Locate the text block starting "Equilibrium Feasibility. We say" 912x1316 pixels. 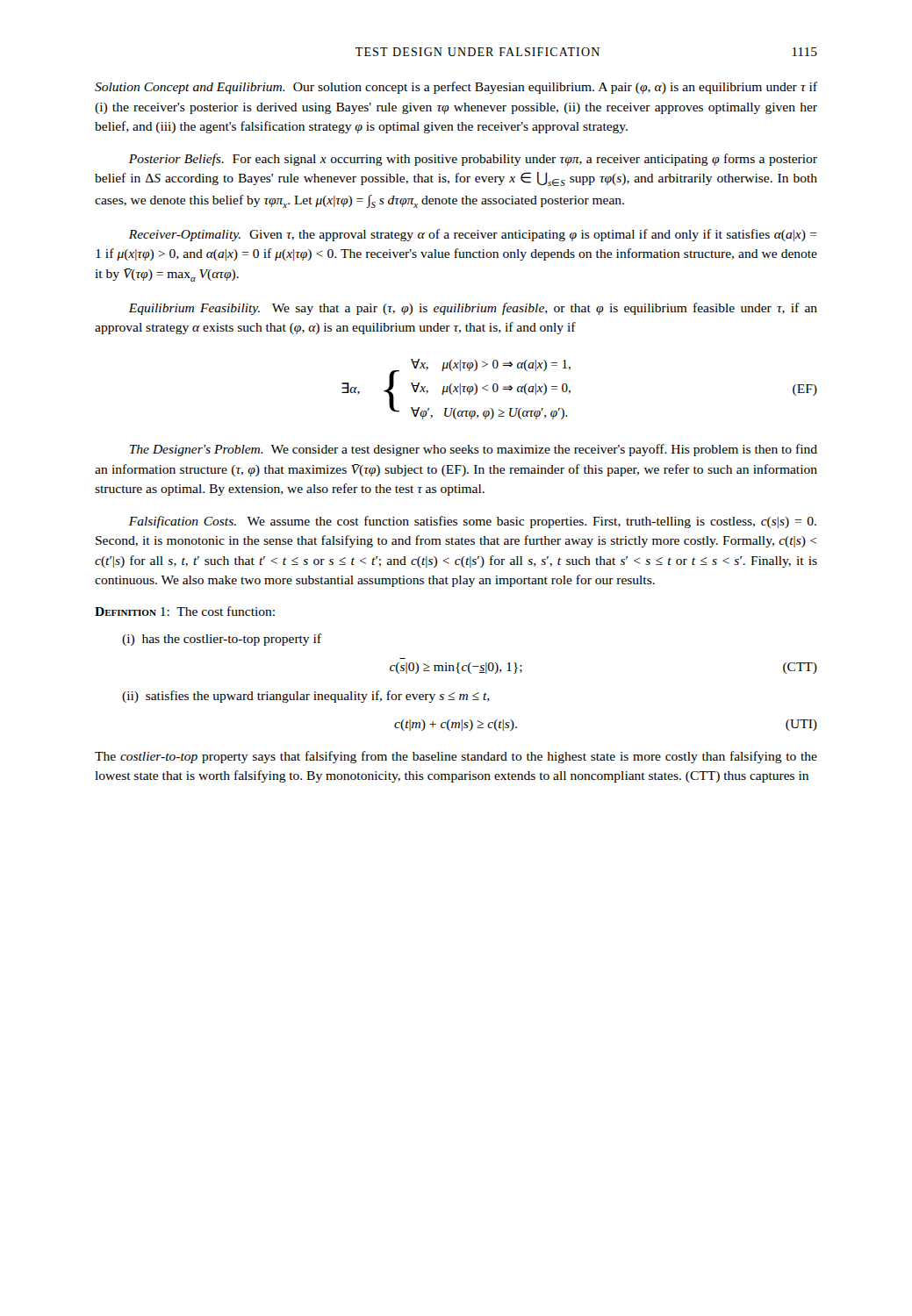(x=456, y=317)
